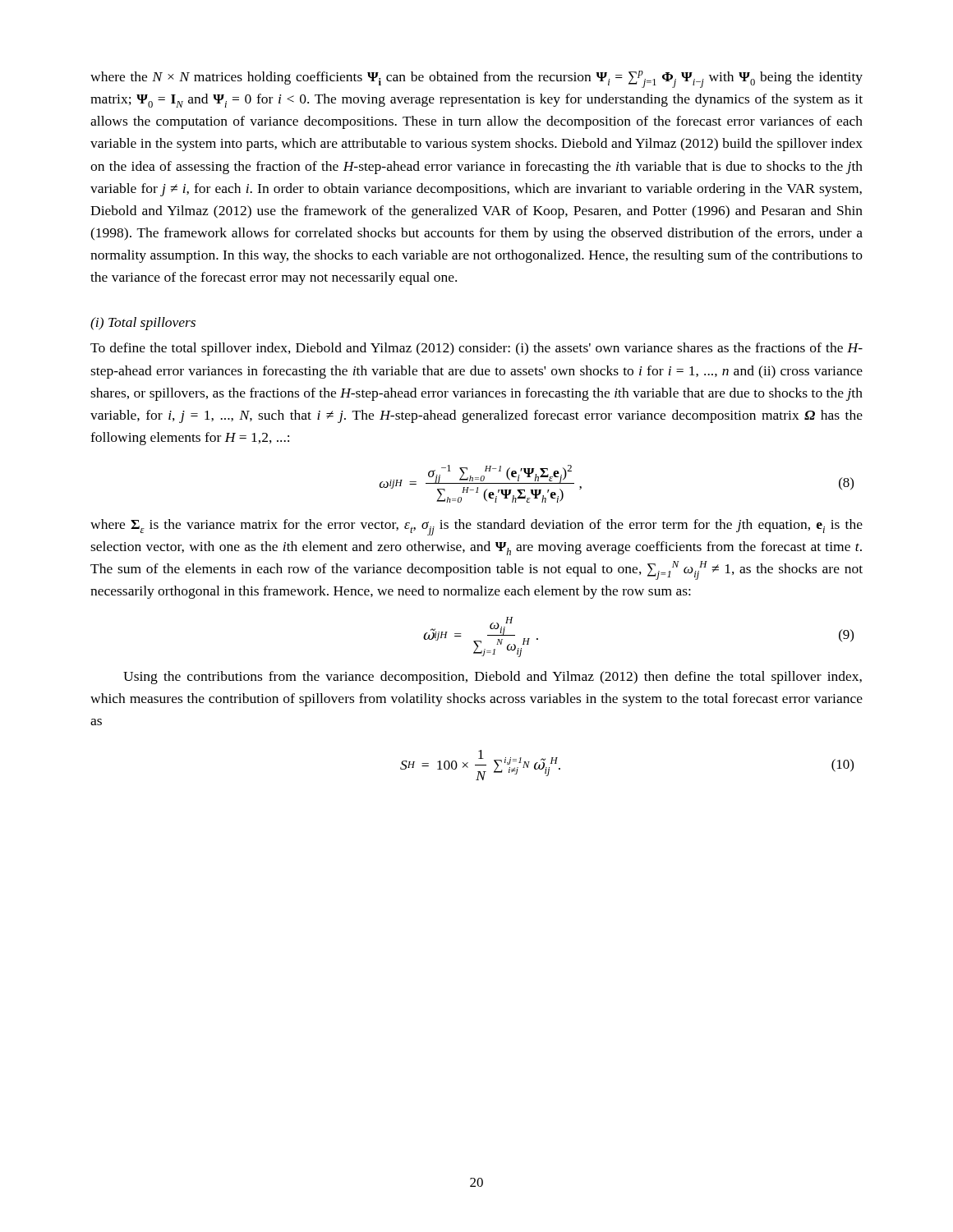Locate the text block starting "(i) Total spillovers"
The image size is (953, 1232).
tap(143, 322)
